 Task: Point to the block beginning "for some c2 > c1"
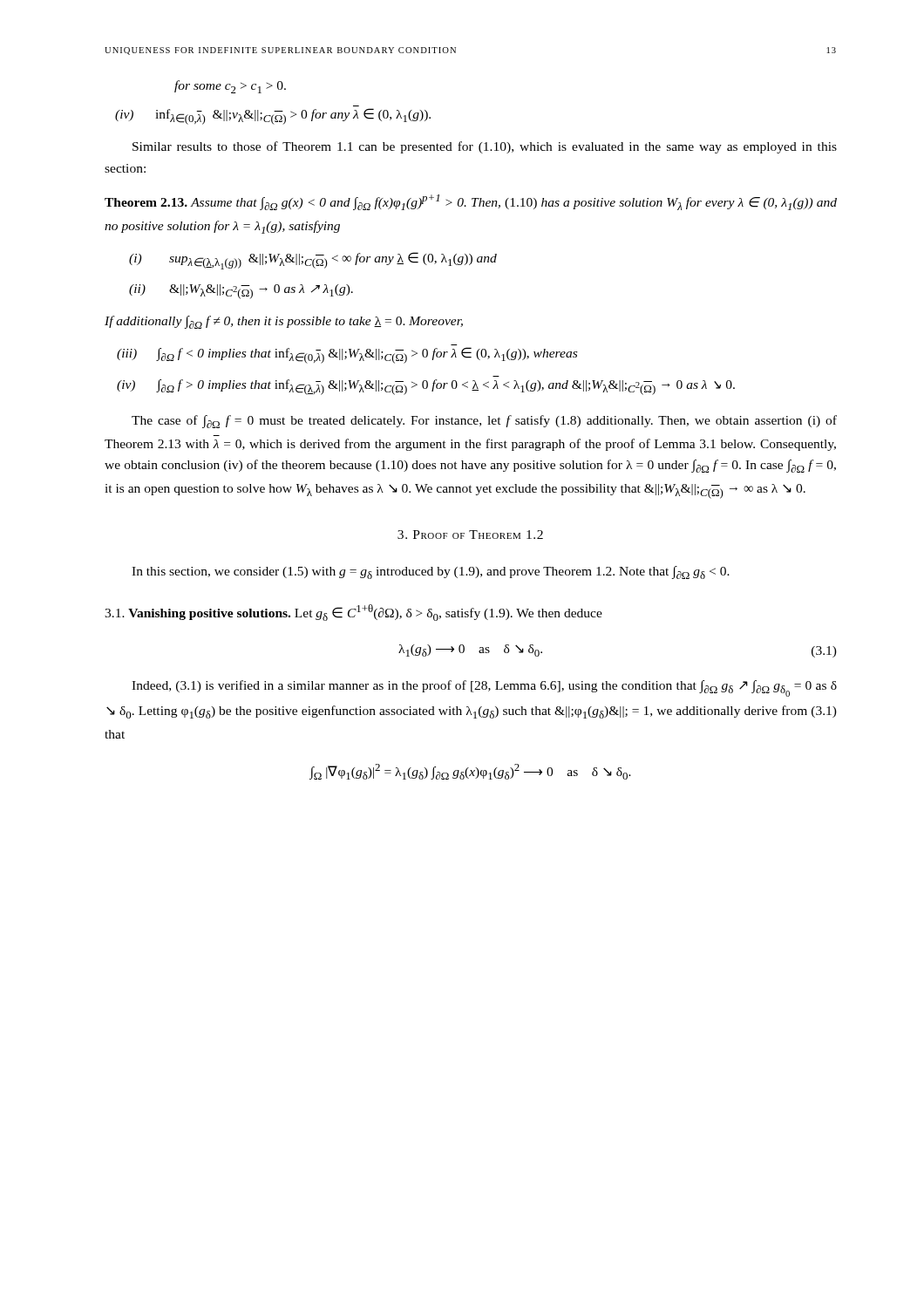point(231,87)
